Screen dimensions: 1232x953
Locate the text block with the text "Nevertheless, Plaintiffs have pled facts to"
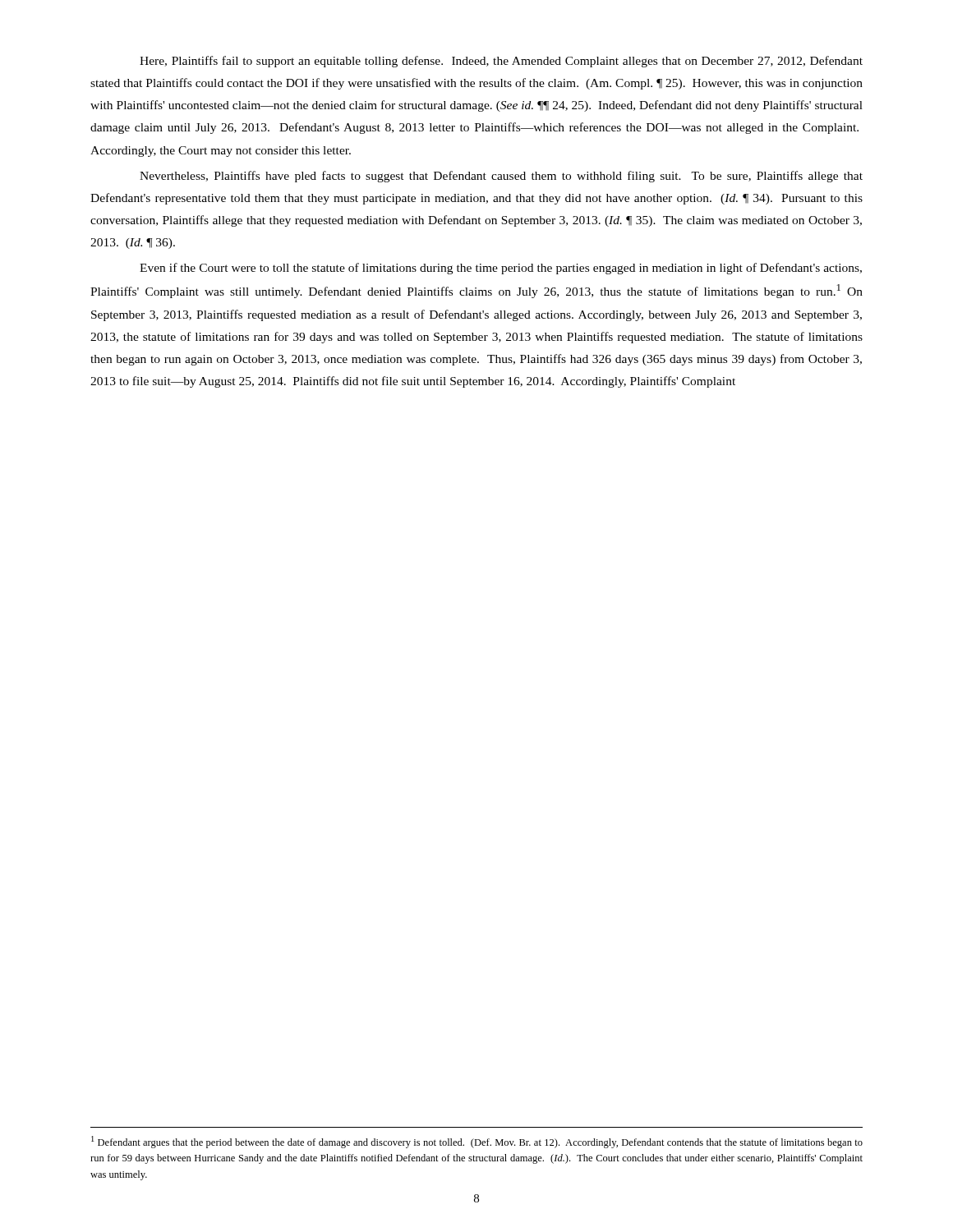pos(476,209)
